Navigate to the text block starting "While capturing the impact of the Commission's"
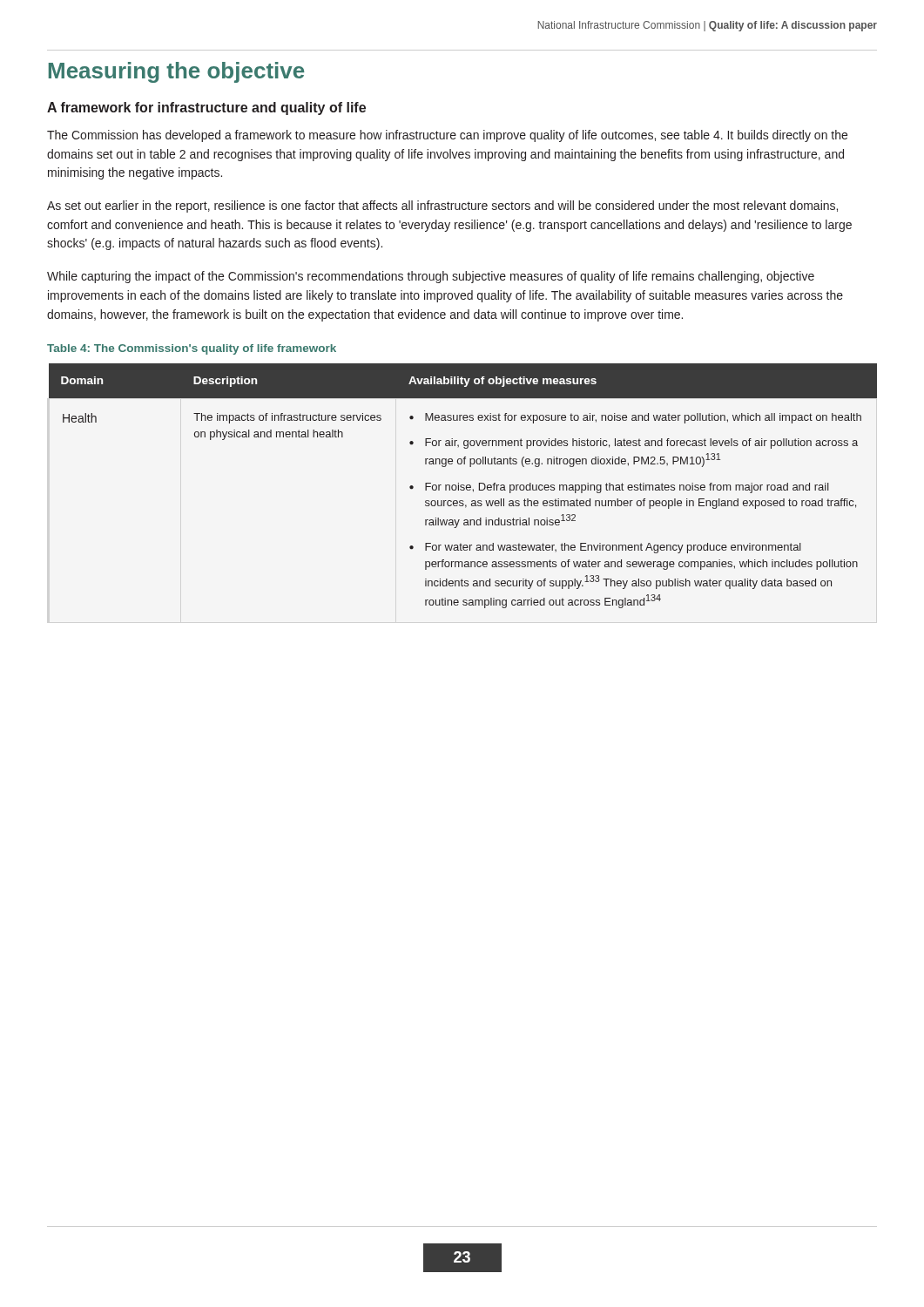This screenshot has height=1307, width=924. pyautogui.click(x=445, y=295)
